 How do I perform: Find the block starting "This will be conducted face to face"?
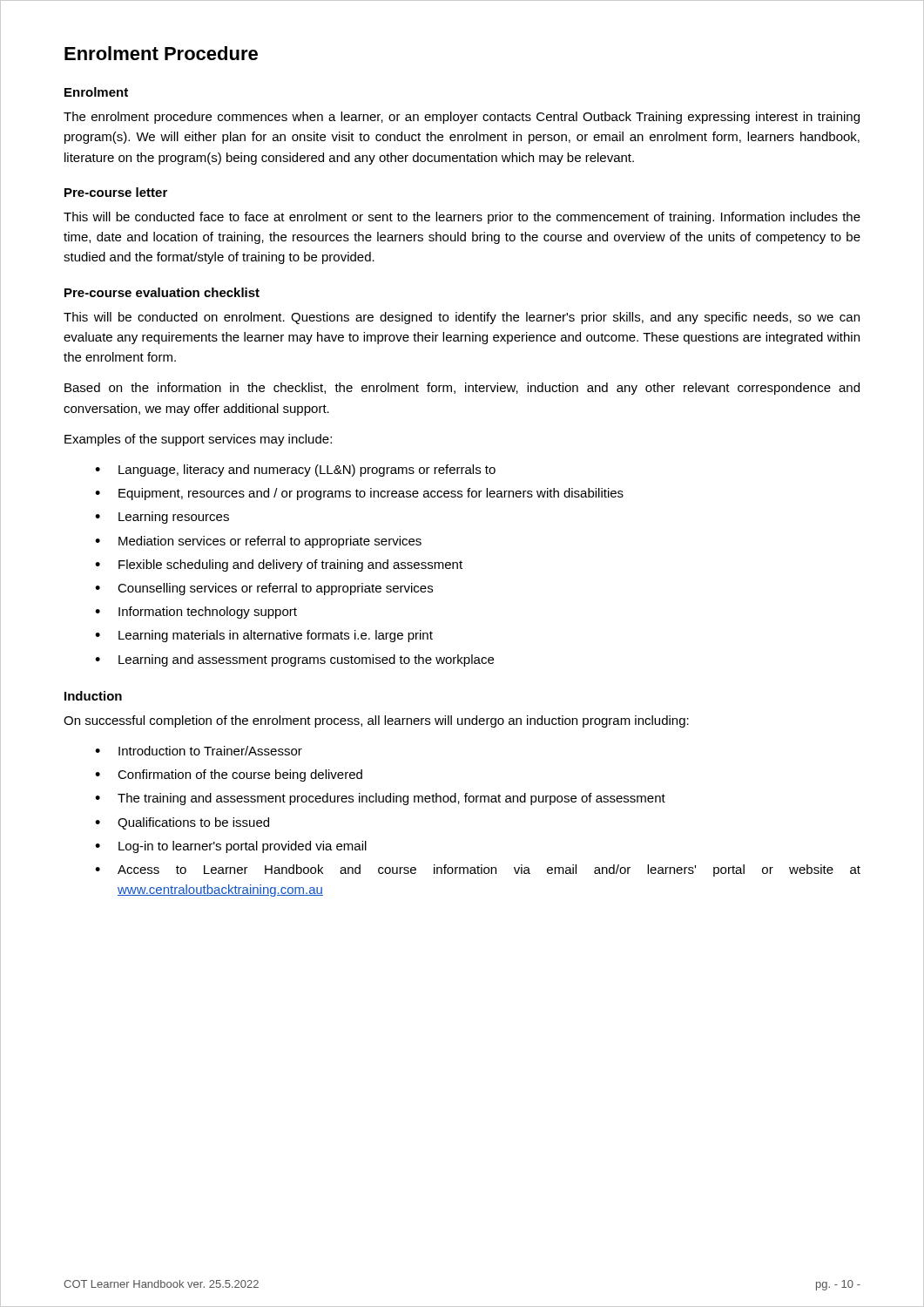[x=462, y=237]
